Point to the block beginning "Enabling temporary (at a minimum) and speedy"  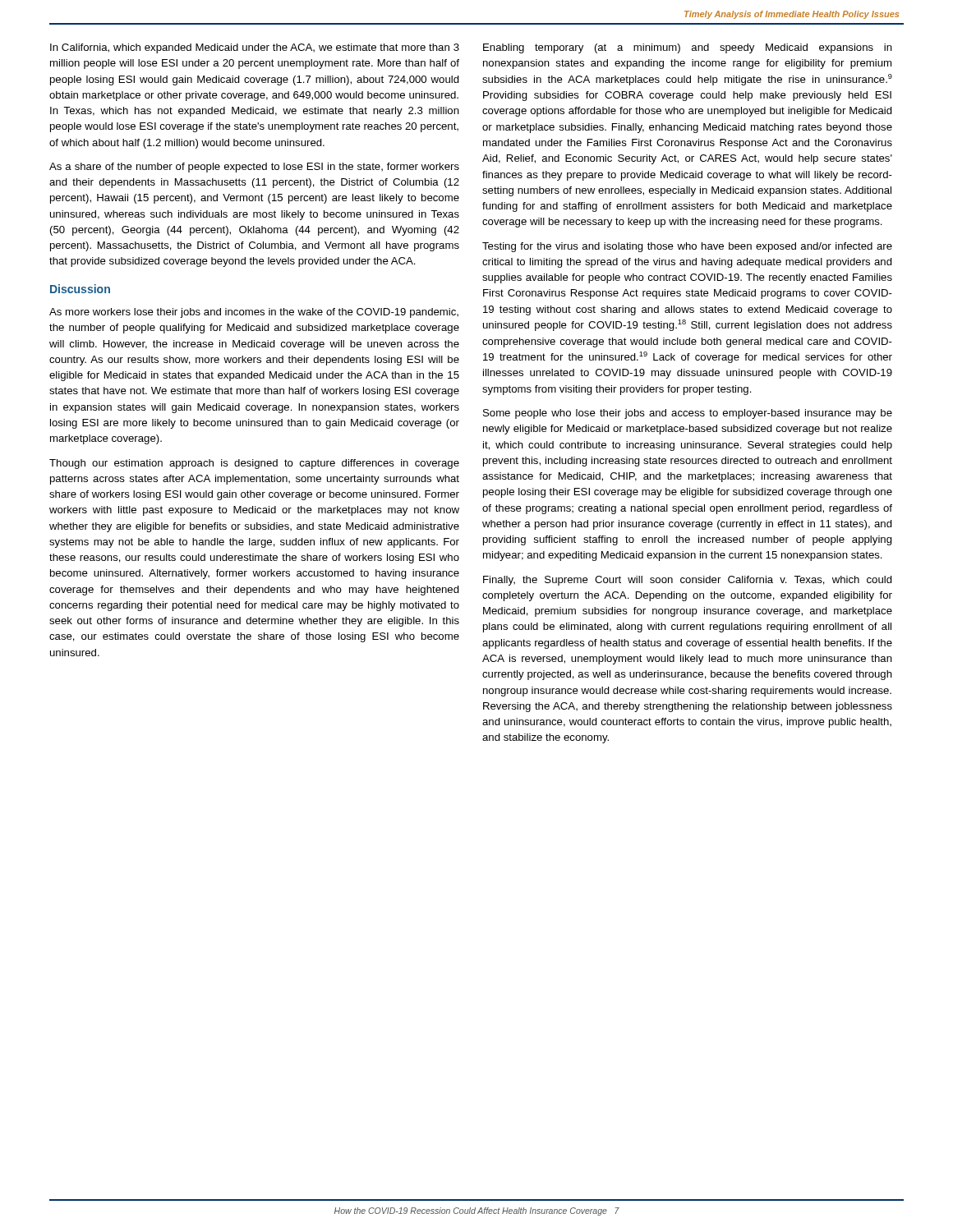[687, 135]
